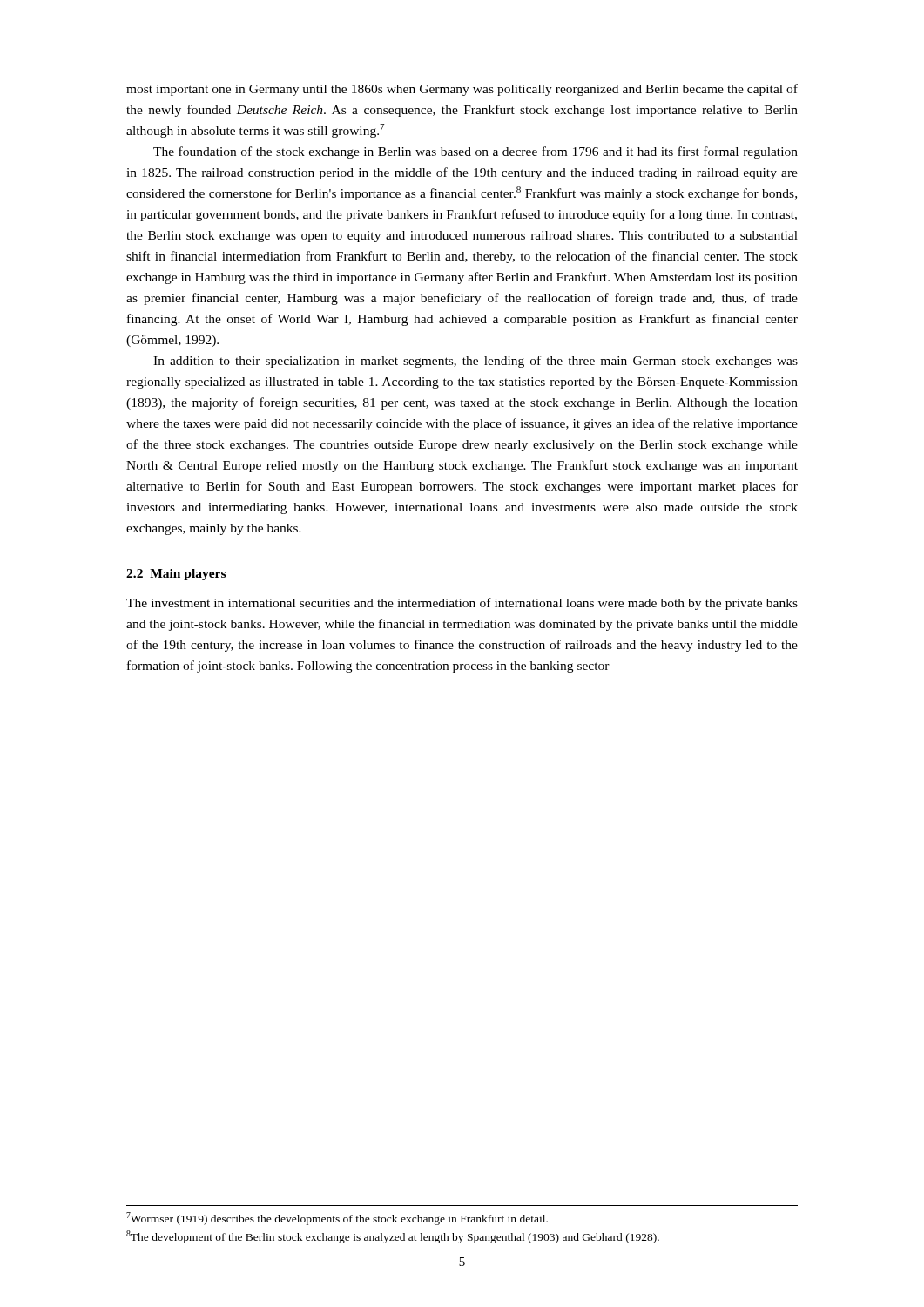Find the region starting "The investment in international securities and the intermediation"

coord(462,634)
